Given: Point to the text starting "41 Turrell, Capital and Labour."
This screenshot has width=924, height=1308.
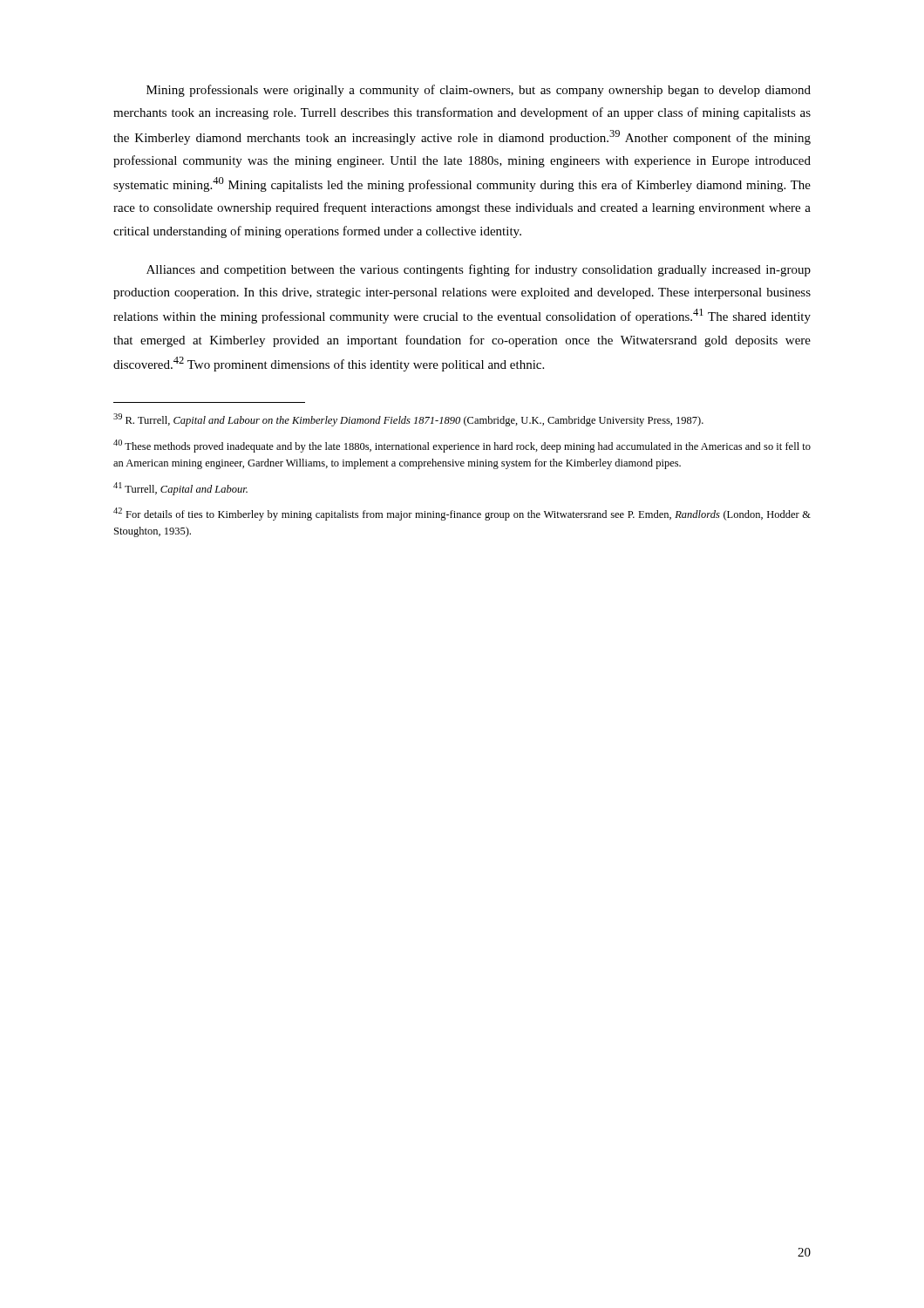Looking at the screenshot, I should point(181,488).
